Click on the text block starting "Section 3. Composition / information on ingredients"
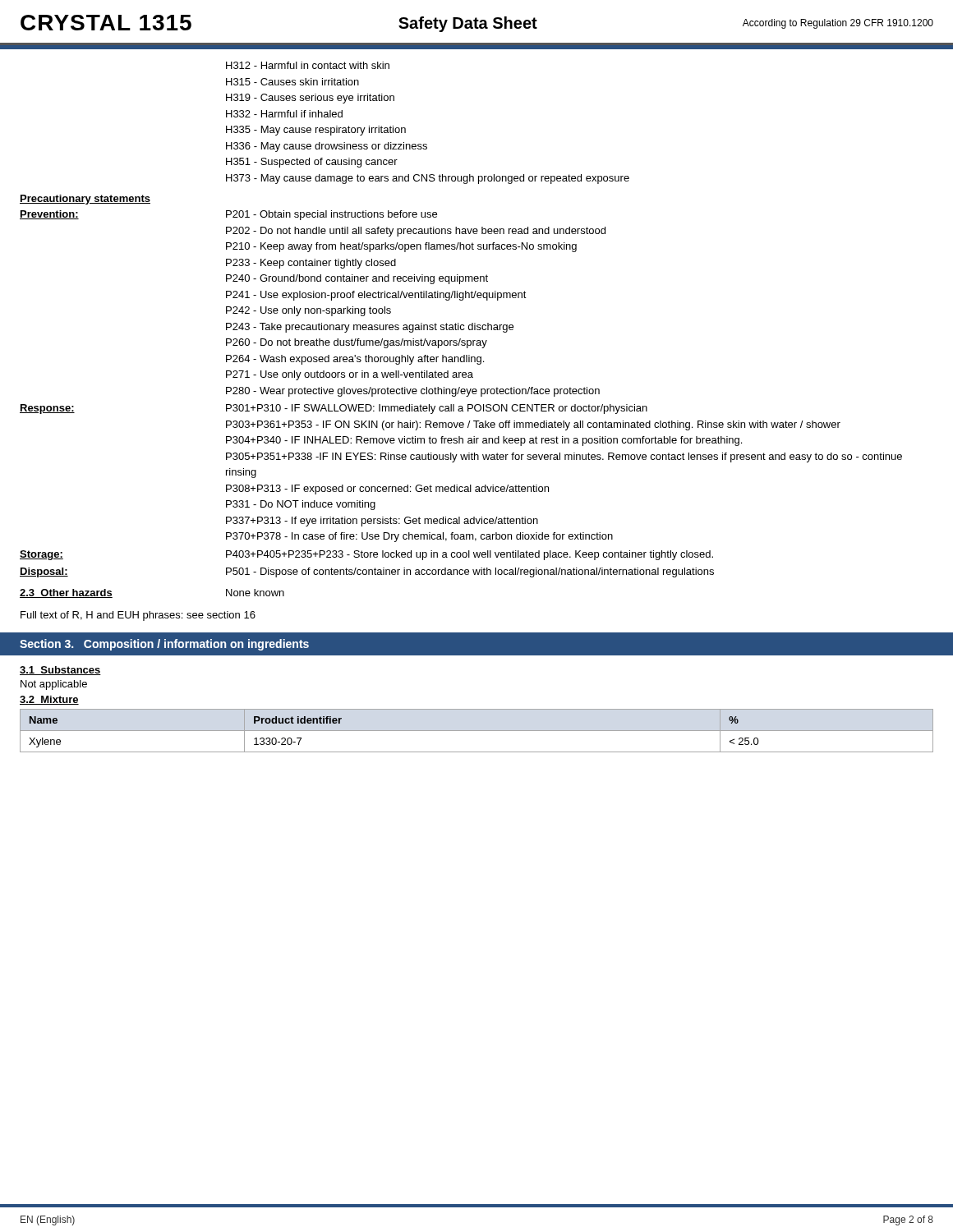Screen dimensions: 1232x953 164,644
